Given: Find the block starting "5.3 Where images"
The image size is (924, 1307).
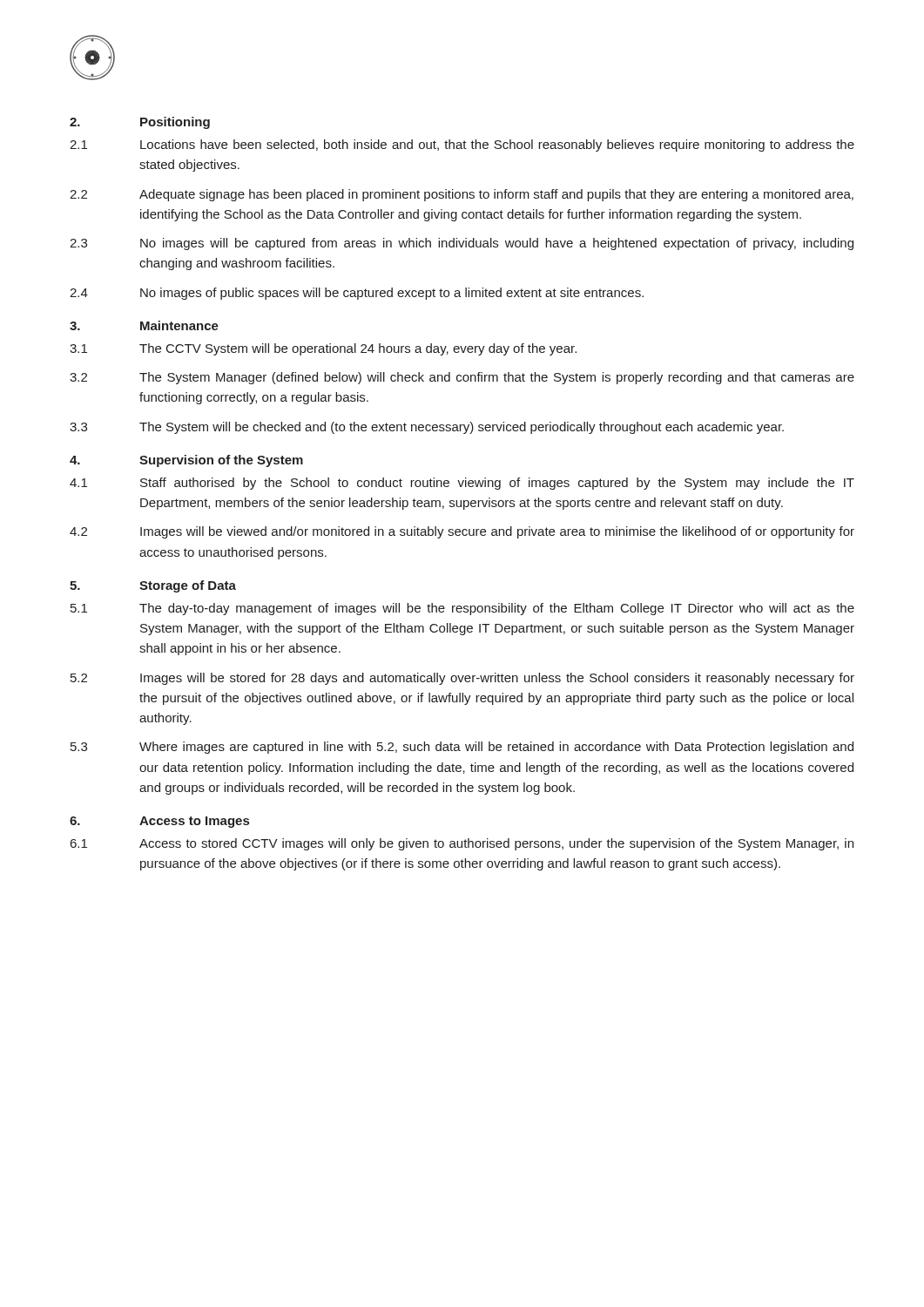Looking at the screenshot, I should [462, 767].
